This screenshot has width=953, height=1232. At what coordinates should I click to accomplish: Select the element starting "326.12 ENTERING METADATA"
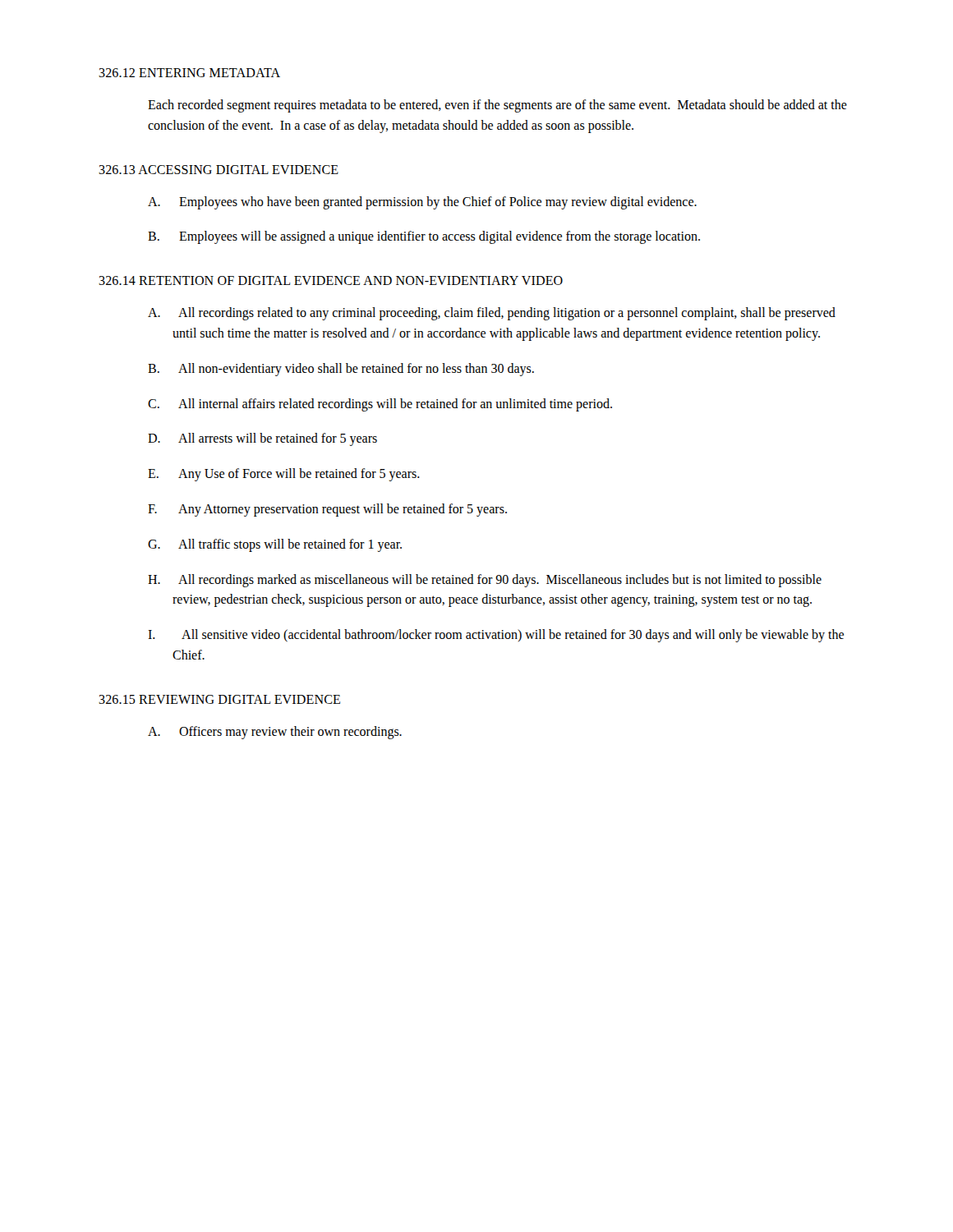[189, 73]
